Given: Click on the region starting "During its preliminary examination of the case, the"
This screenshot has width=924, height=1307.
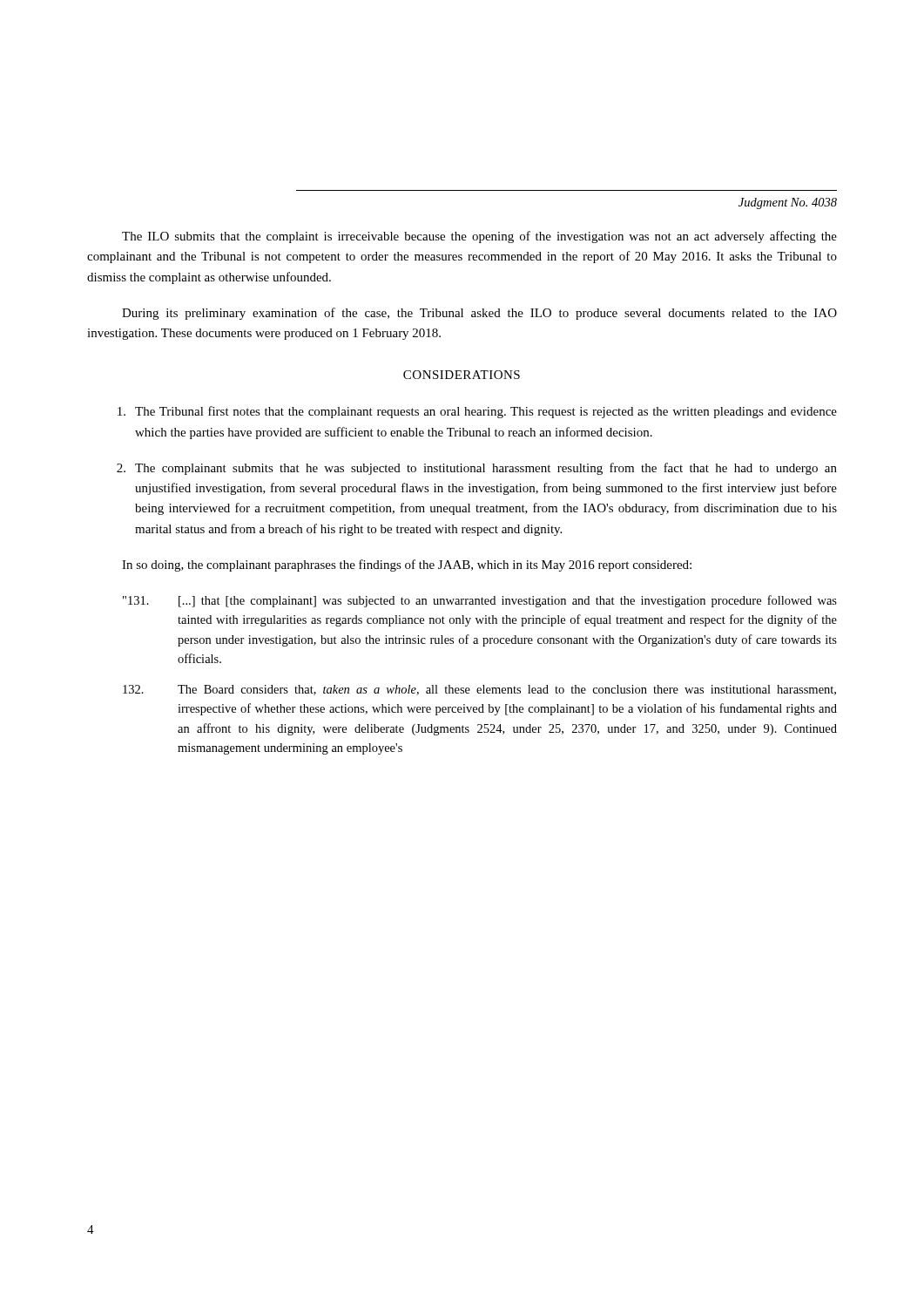Looking at the screenshot, I should (x=462, y=323).
